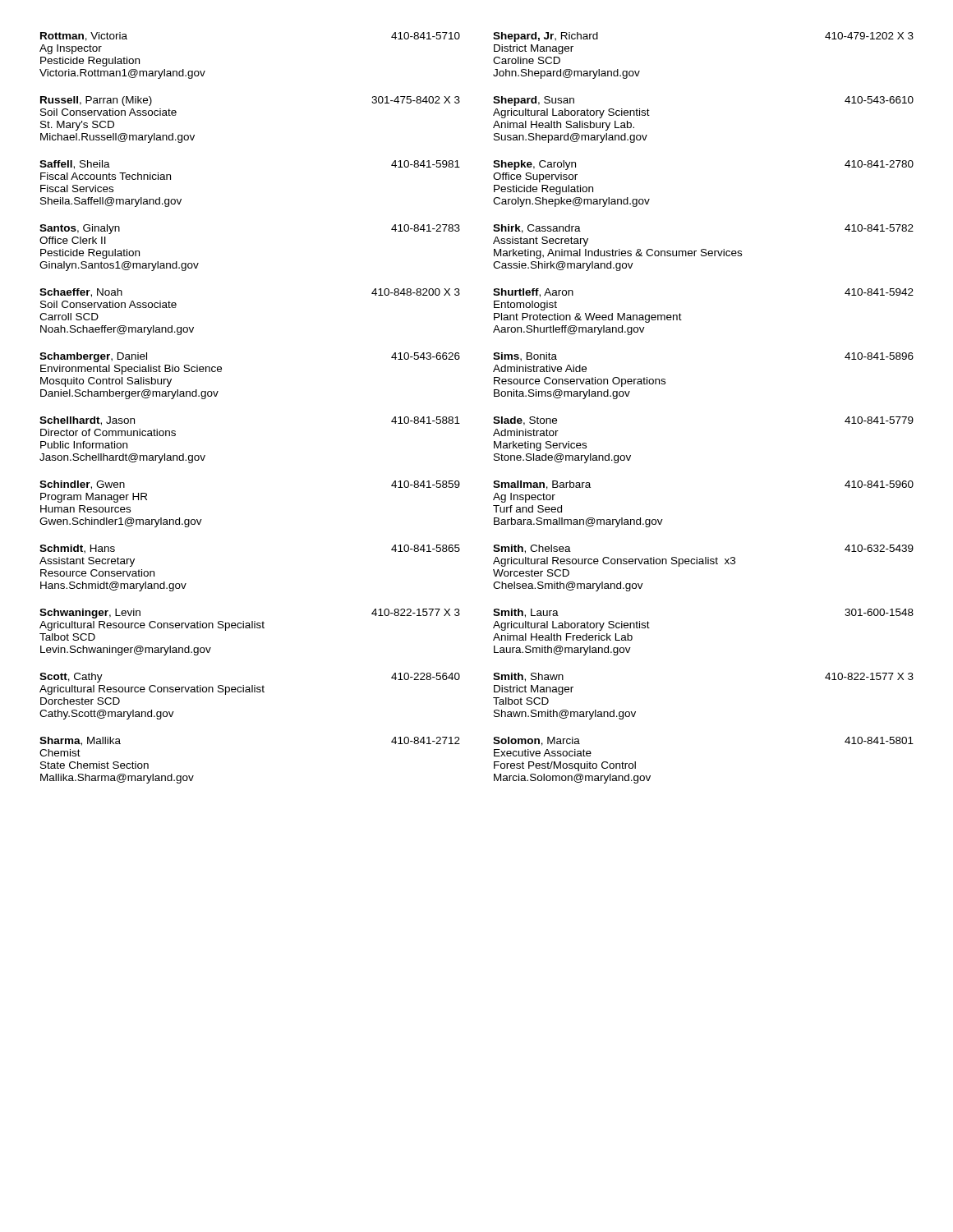
Task: Select the list item with the text "Schellhardt, Jason 410-841-5881 Director of Communications Public"
Action: (87, 421)
